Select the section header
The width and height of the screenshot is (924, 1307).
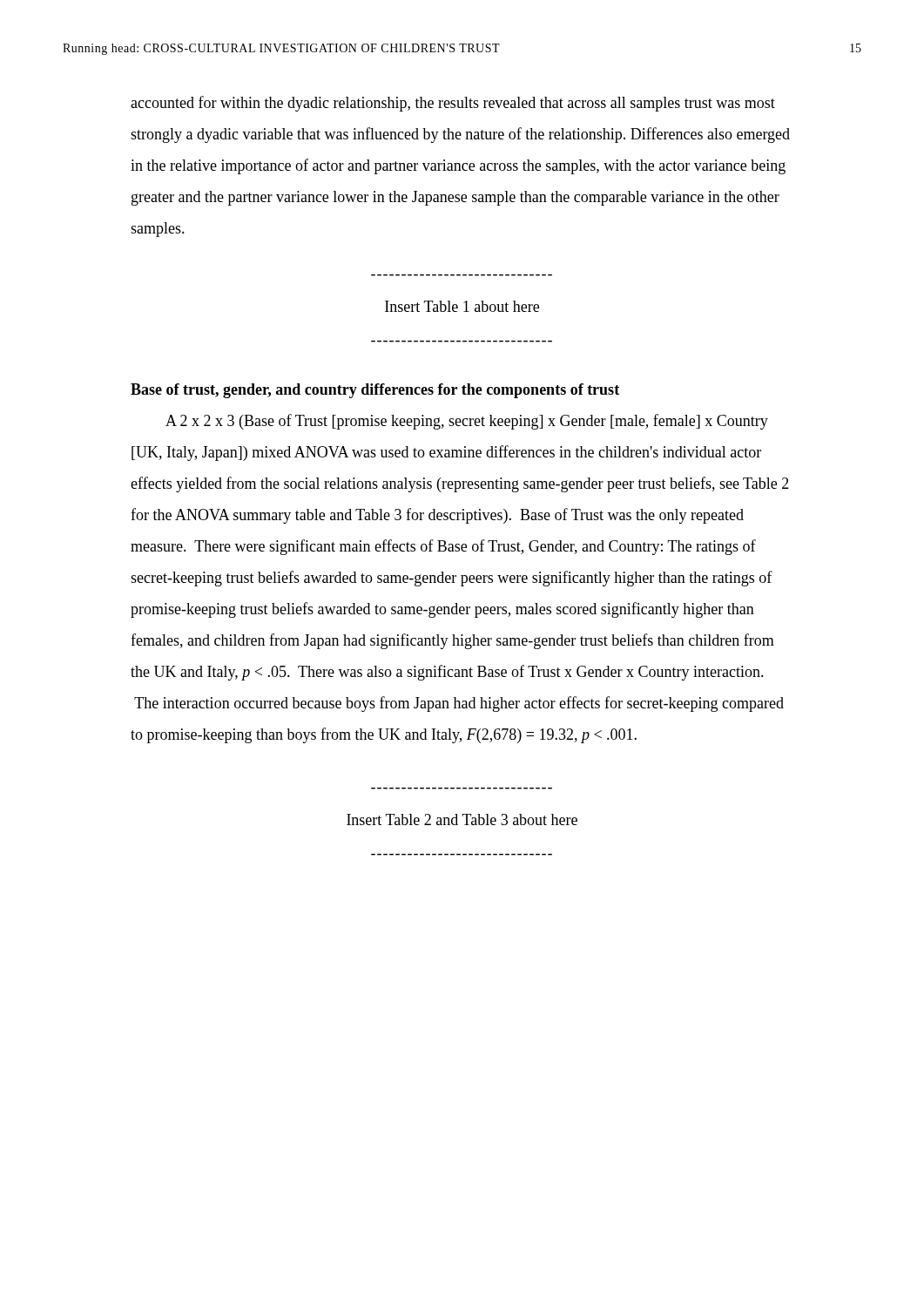click(x=375, y=389)
